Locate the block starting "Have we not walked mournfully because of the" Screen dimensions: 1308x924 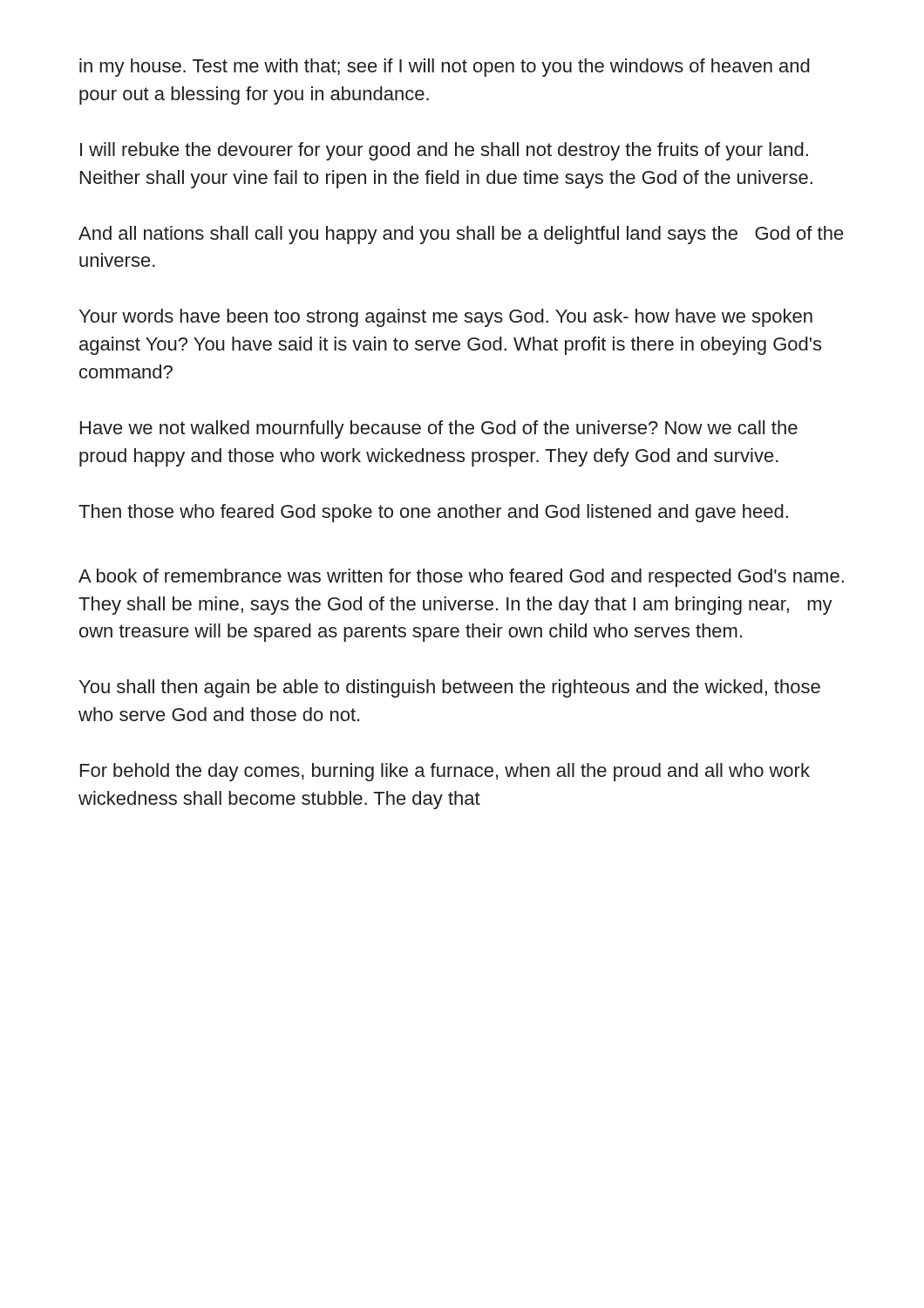coord(438,442)
